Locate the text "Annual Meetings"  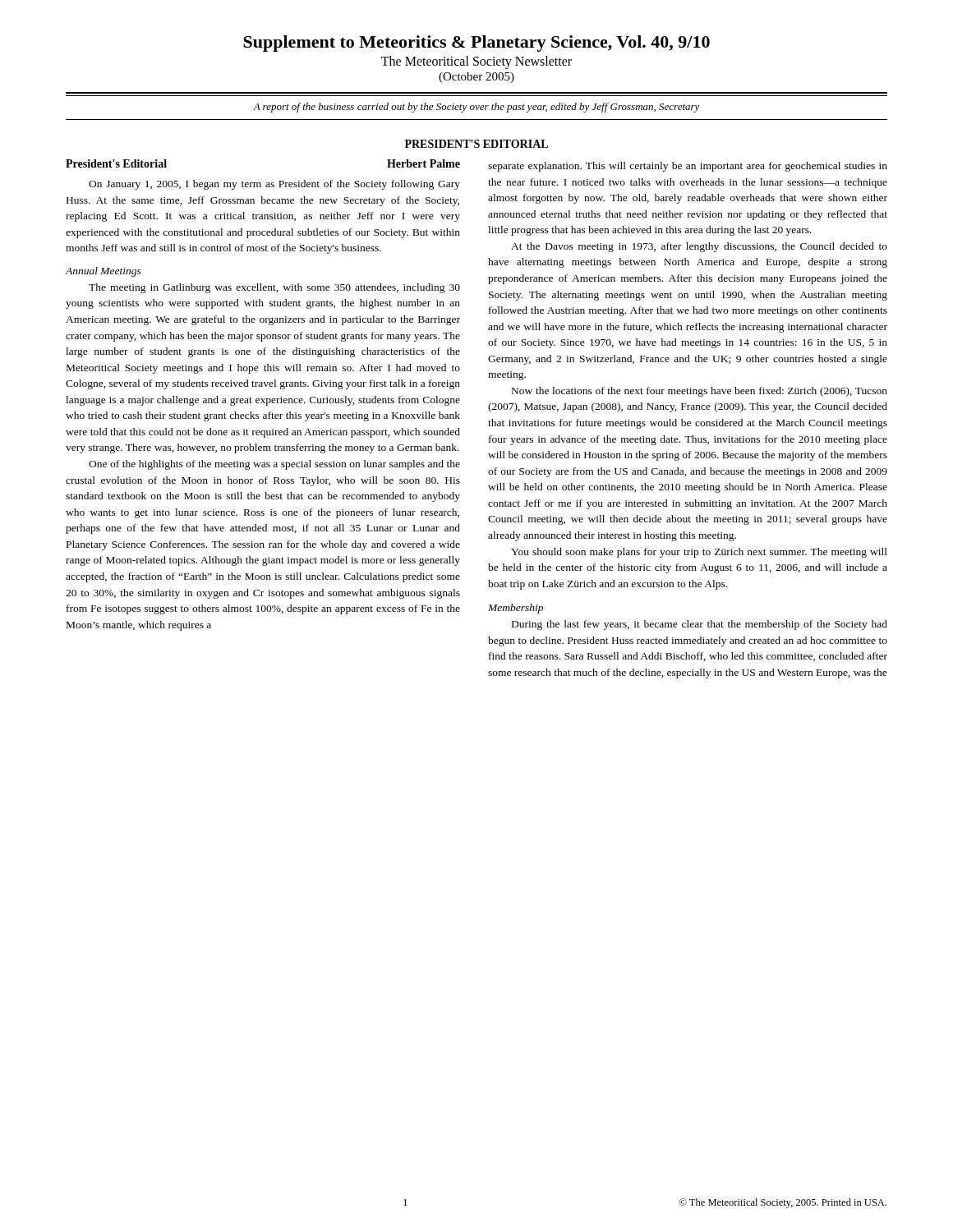tap(103, 270)
